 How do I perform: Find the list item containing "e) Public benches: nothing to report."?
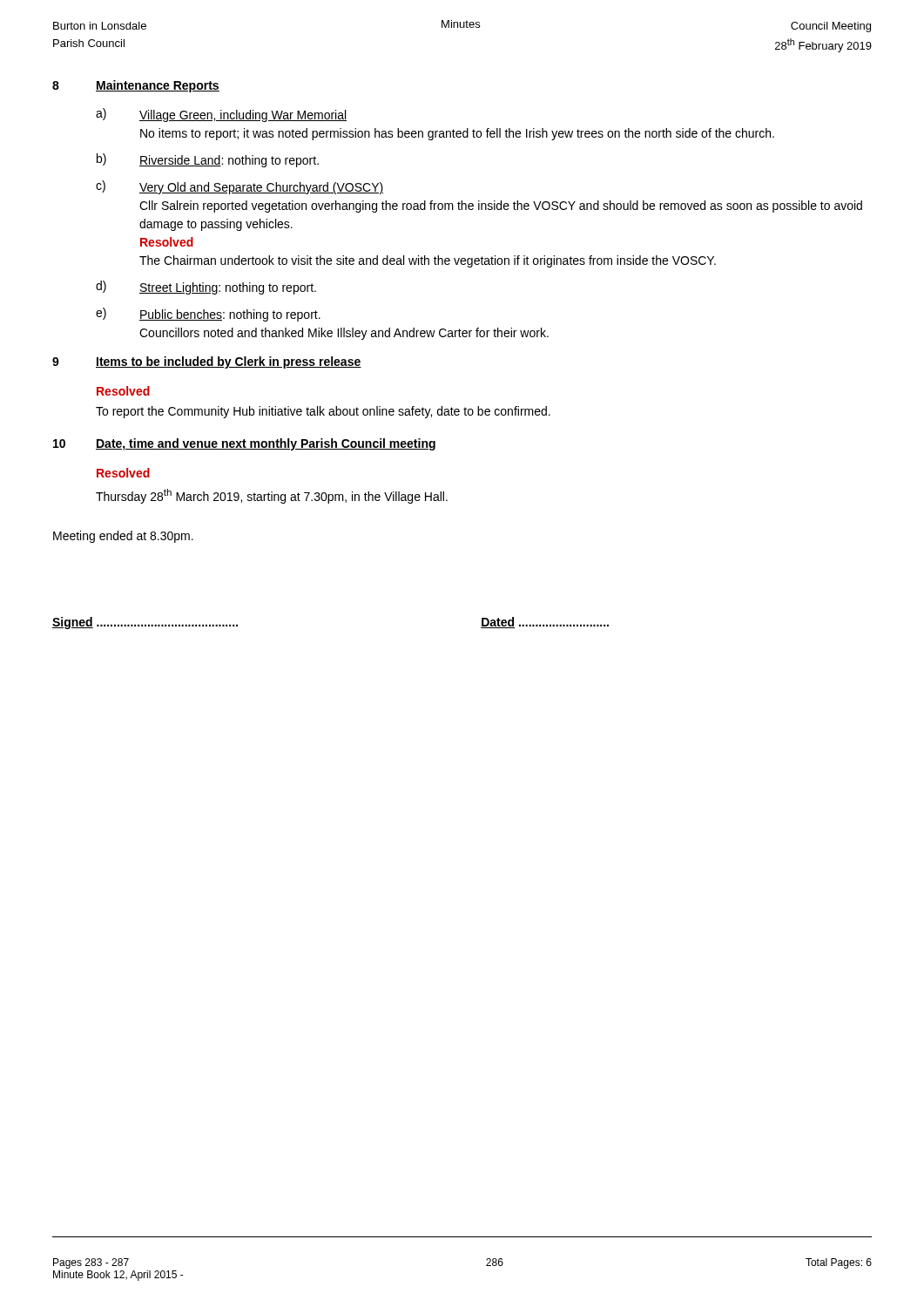coord(484,324)
